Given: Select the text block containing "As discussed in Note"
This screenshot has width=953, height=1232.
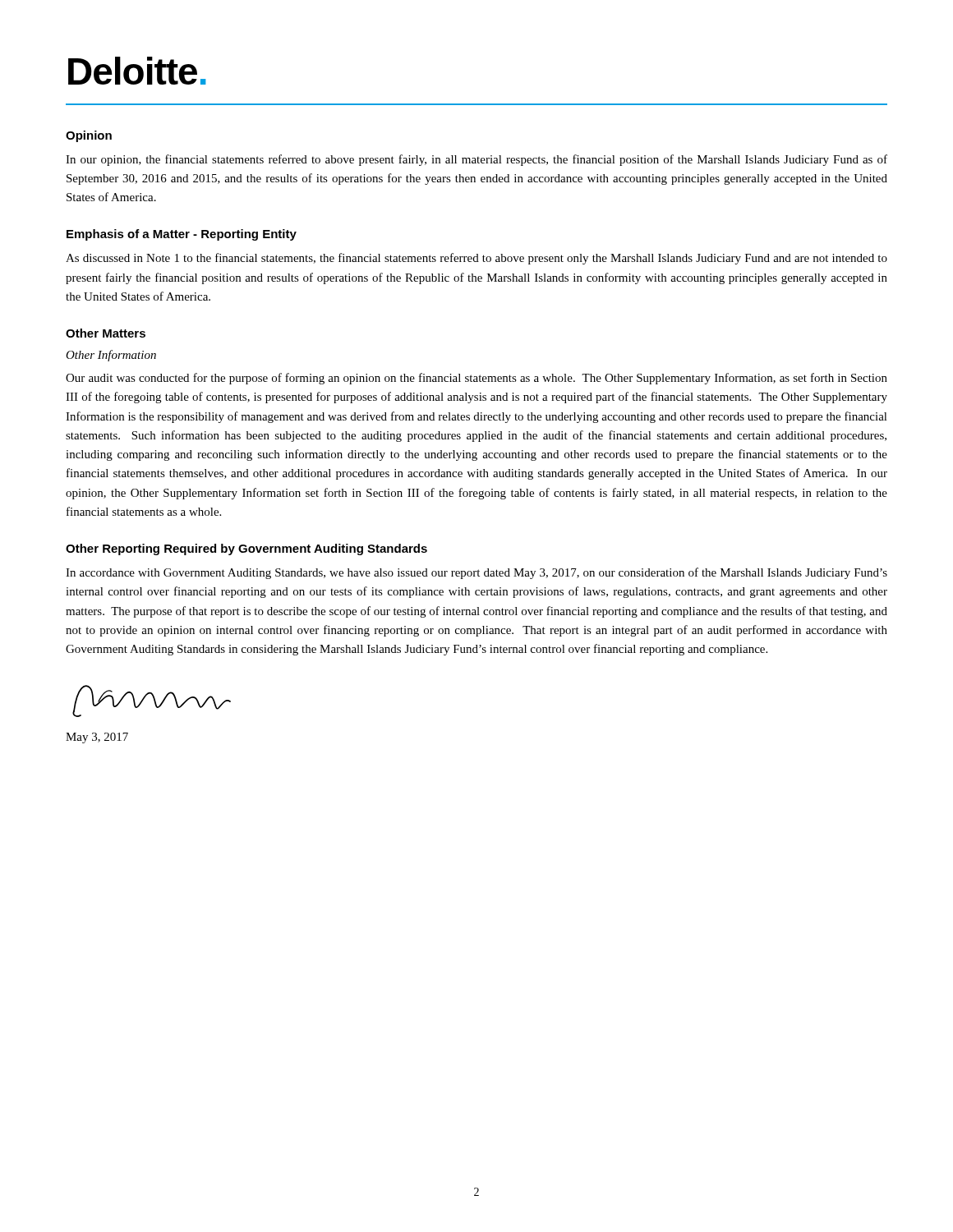Looking at the screenshot, I should click(476, 277).
